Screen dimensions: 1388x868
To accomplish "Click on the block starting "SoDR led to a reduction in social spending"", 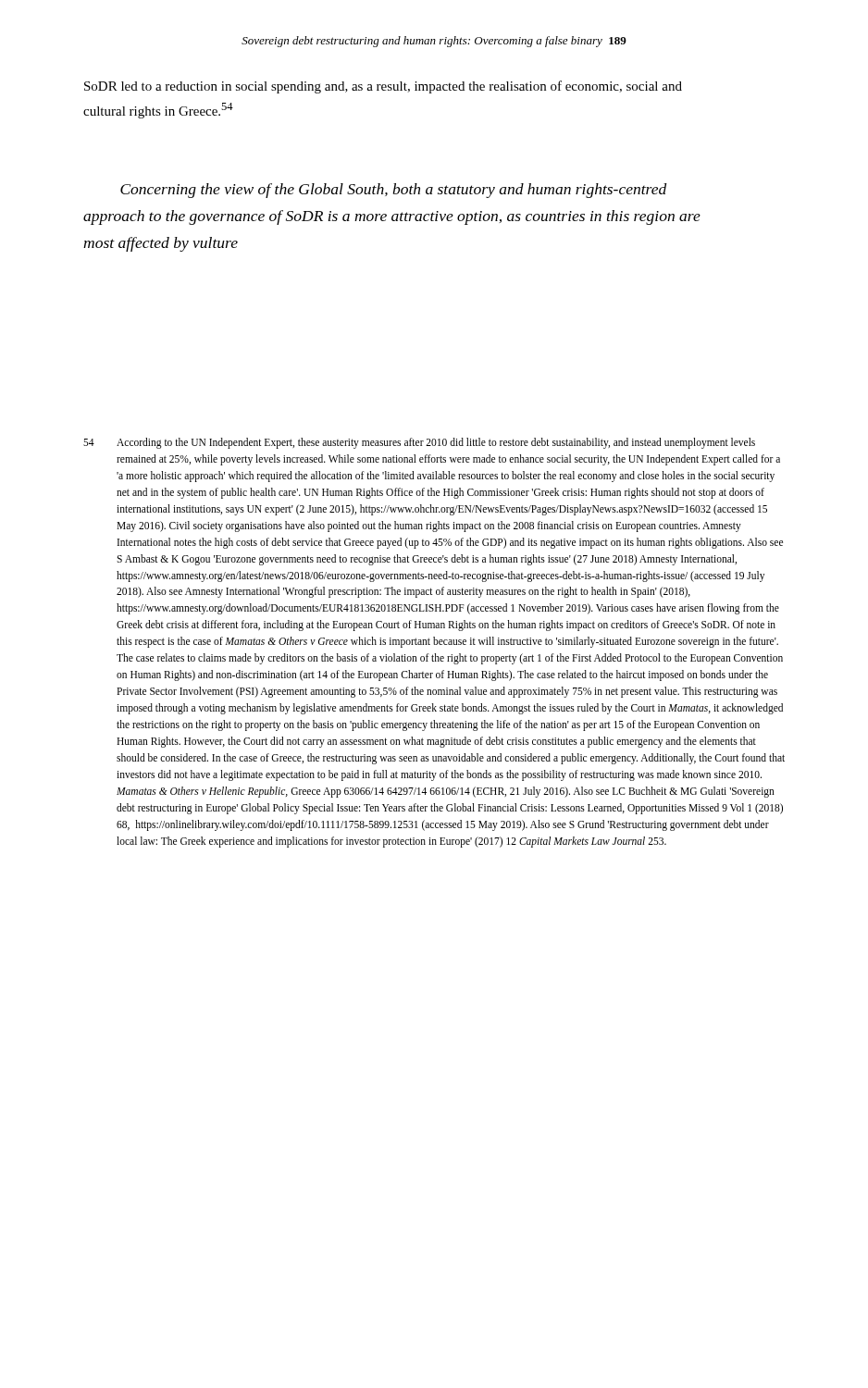I will tap(383, 98).
